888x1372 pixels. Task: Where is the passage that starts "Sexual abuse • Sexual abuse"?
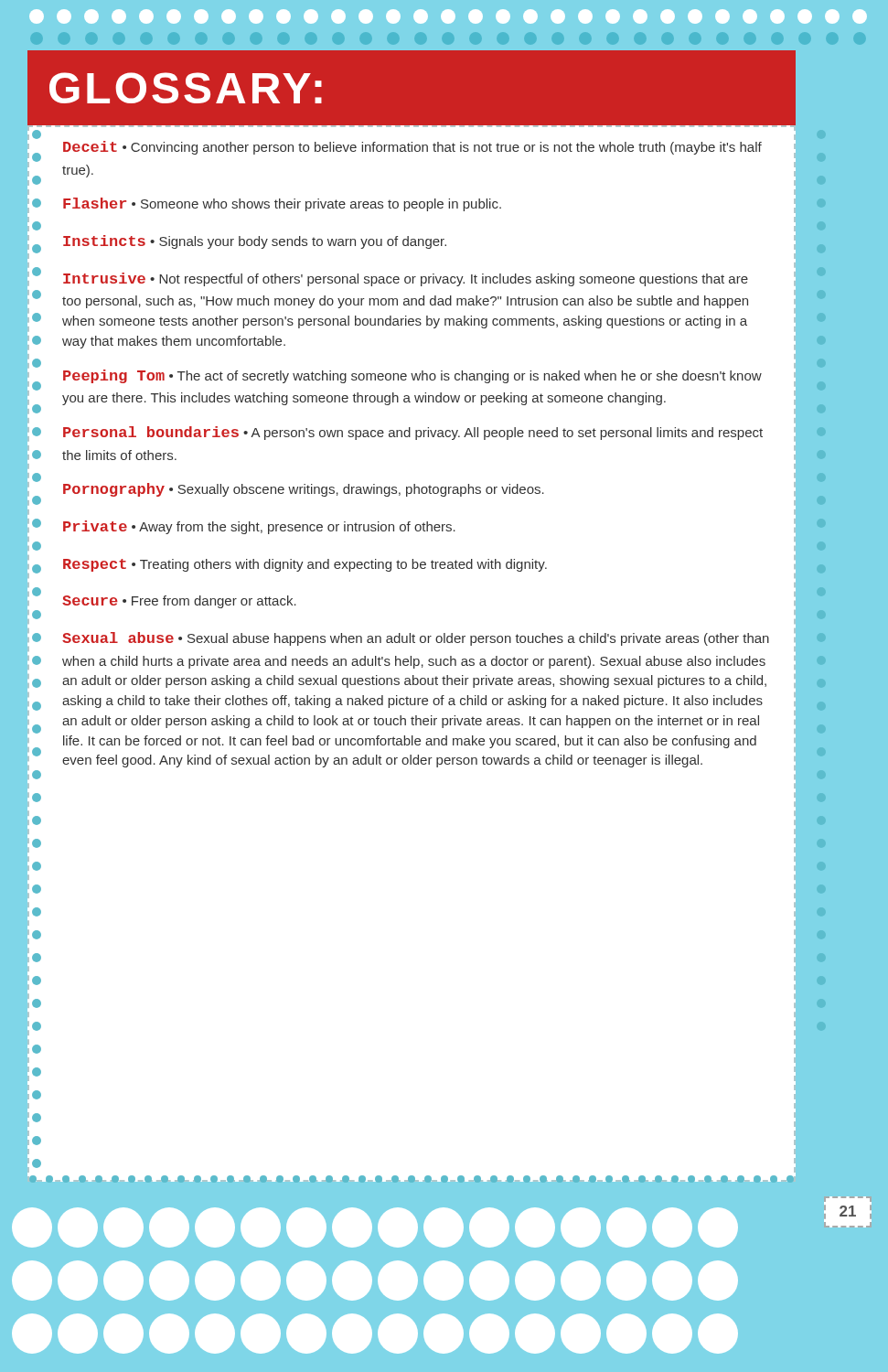pyautogui.click(x=416, y=699)
